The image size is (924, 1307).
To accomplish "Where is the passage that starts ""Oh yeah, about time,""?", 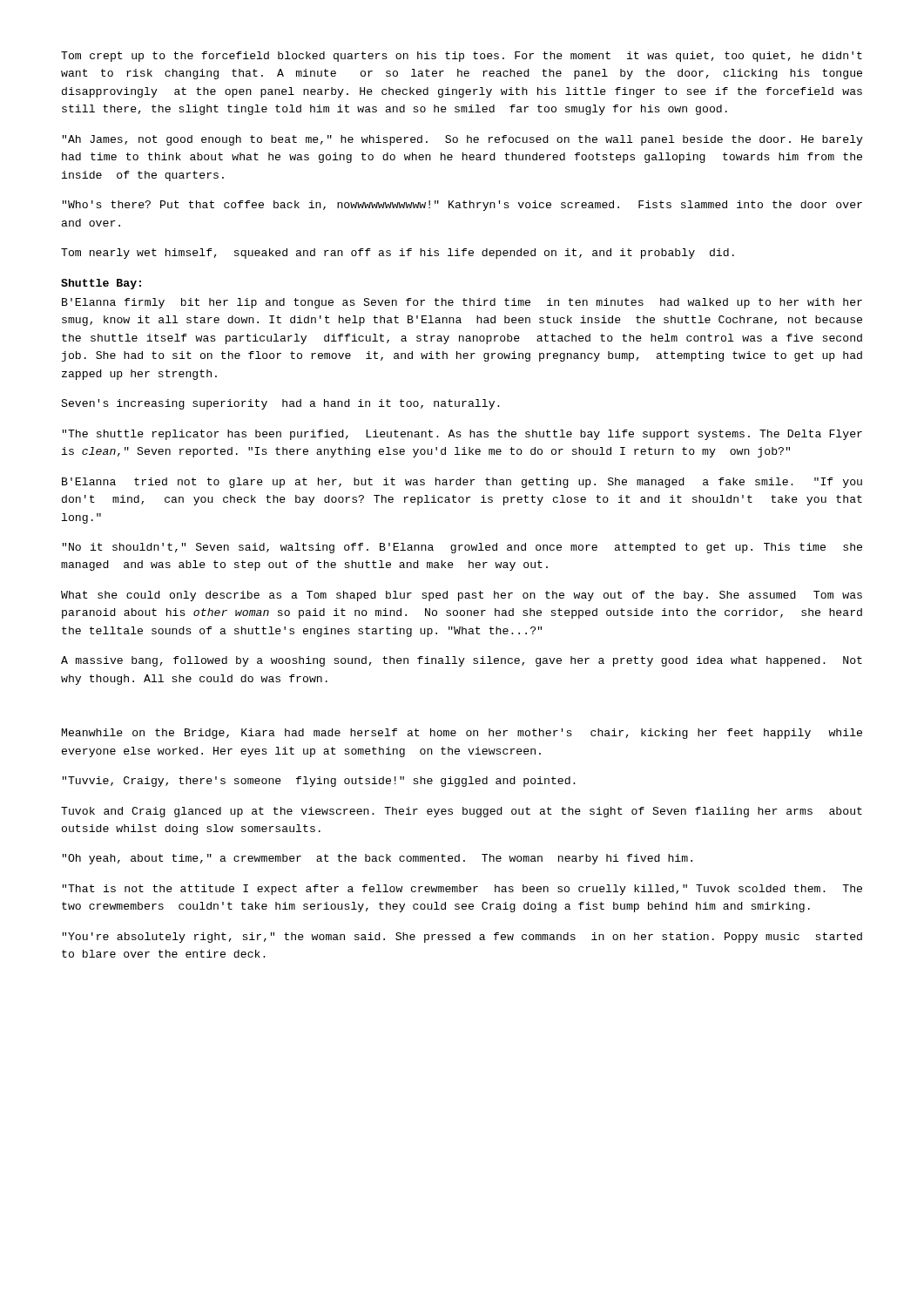I will (x=378, y=859).
